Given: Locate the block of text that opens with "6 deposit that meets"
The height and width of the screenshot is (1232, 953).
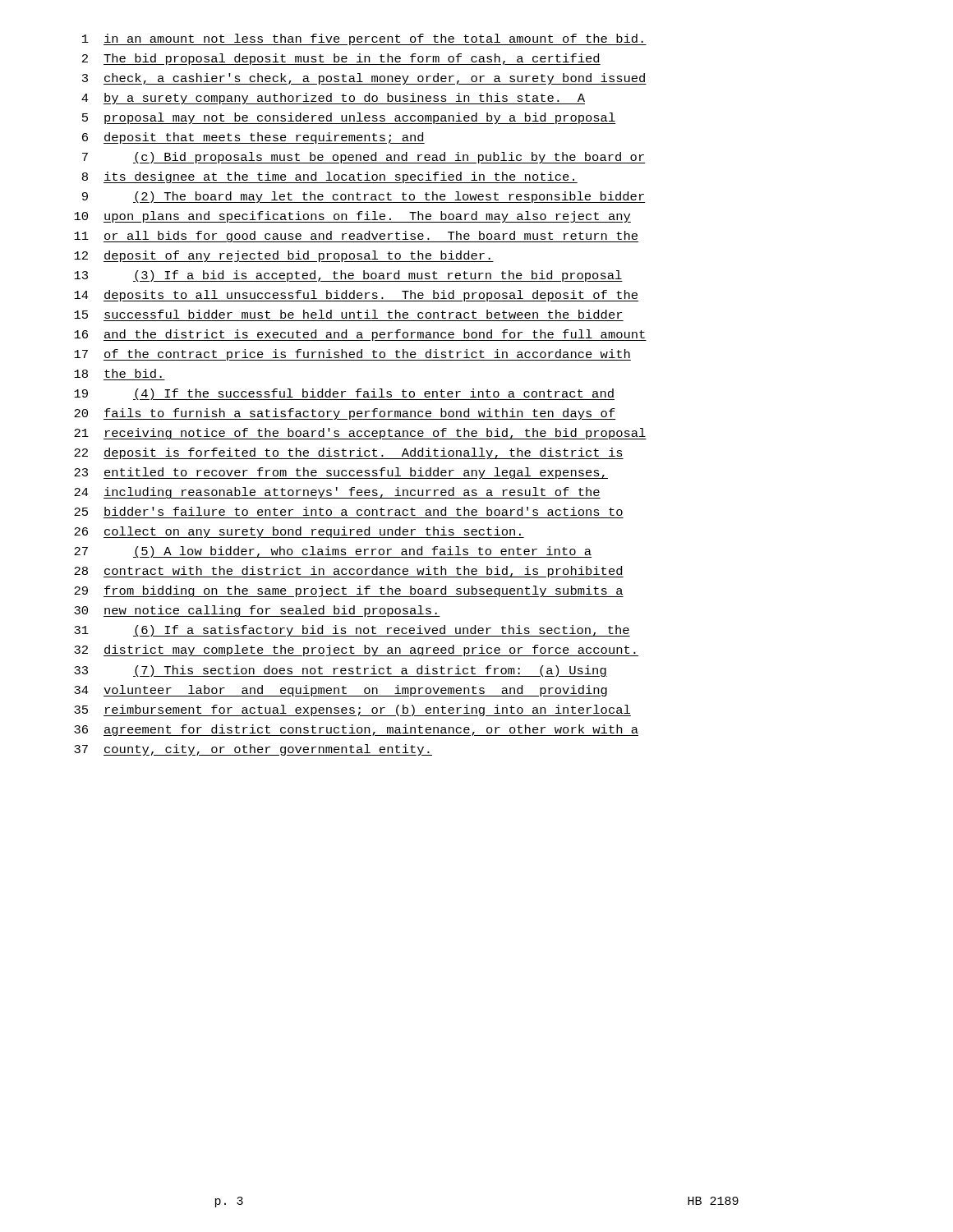Looking at the screenshot, I should click(x=253, y=138).
